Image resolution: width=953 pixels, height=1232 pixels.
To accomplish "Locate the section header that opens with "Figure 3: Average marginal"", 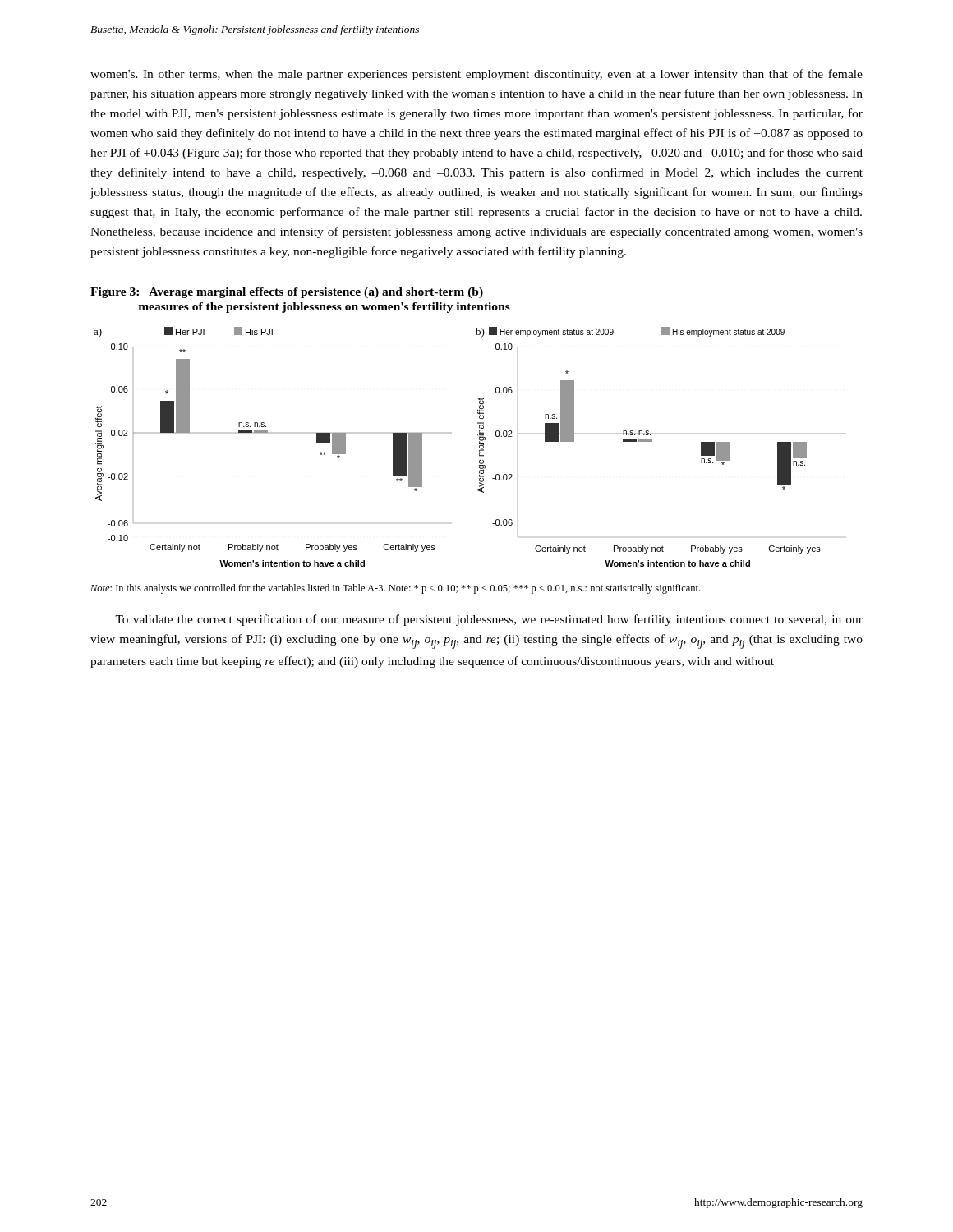I will [x=300, y=299].
